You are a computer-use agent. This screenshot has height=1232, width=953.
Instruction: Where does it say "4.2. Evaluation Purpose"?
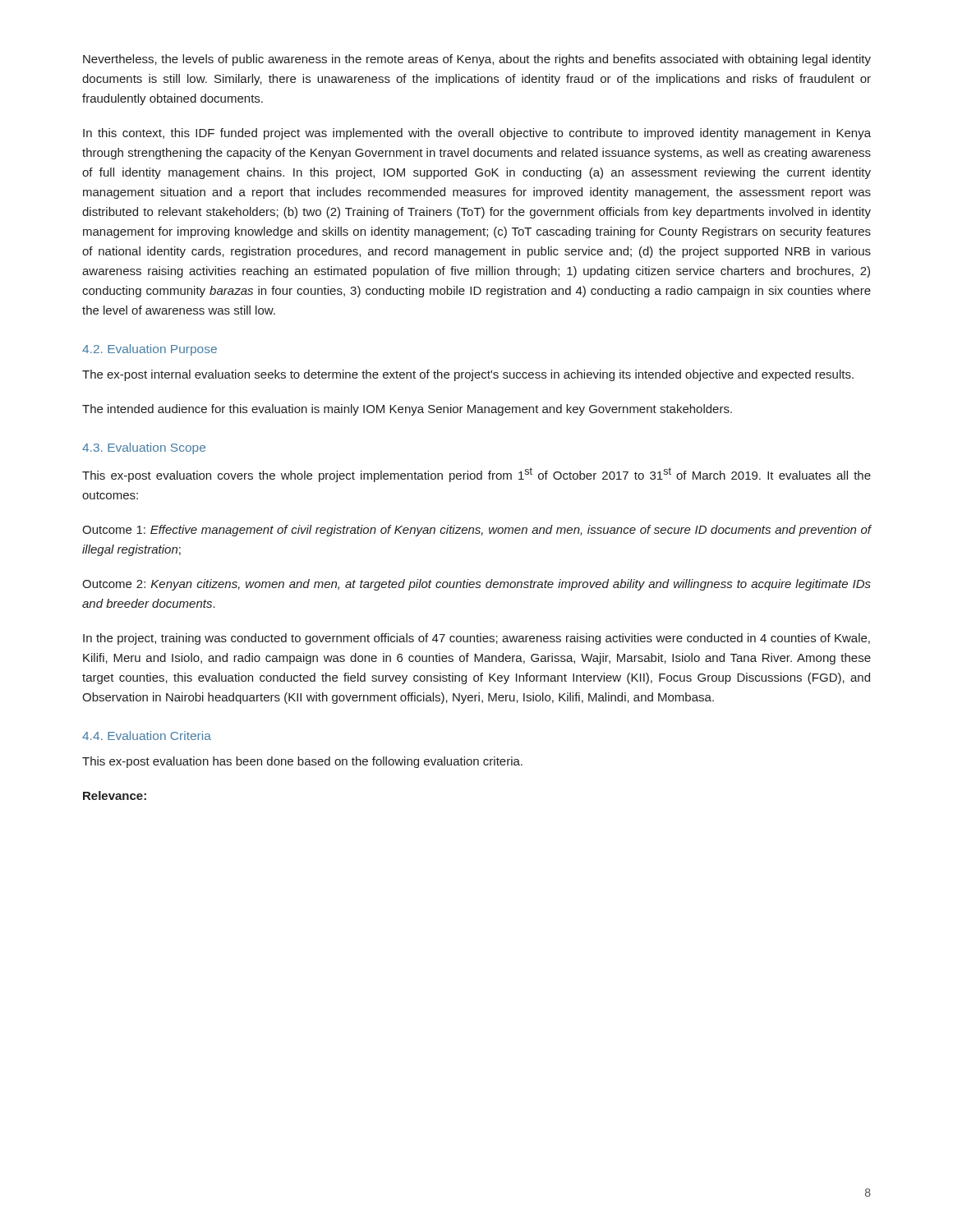[150, 349]
